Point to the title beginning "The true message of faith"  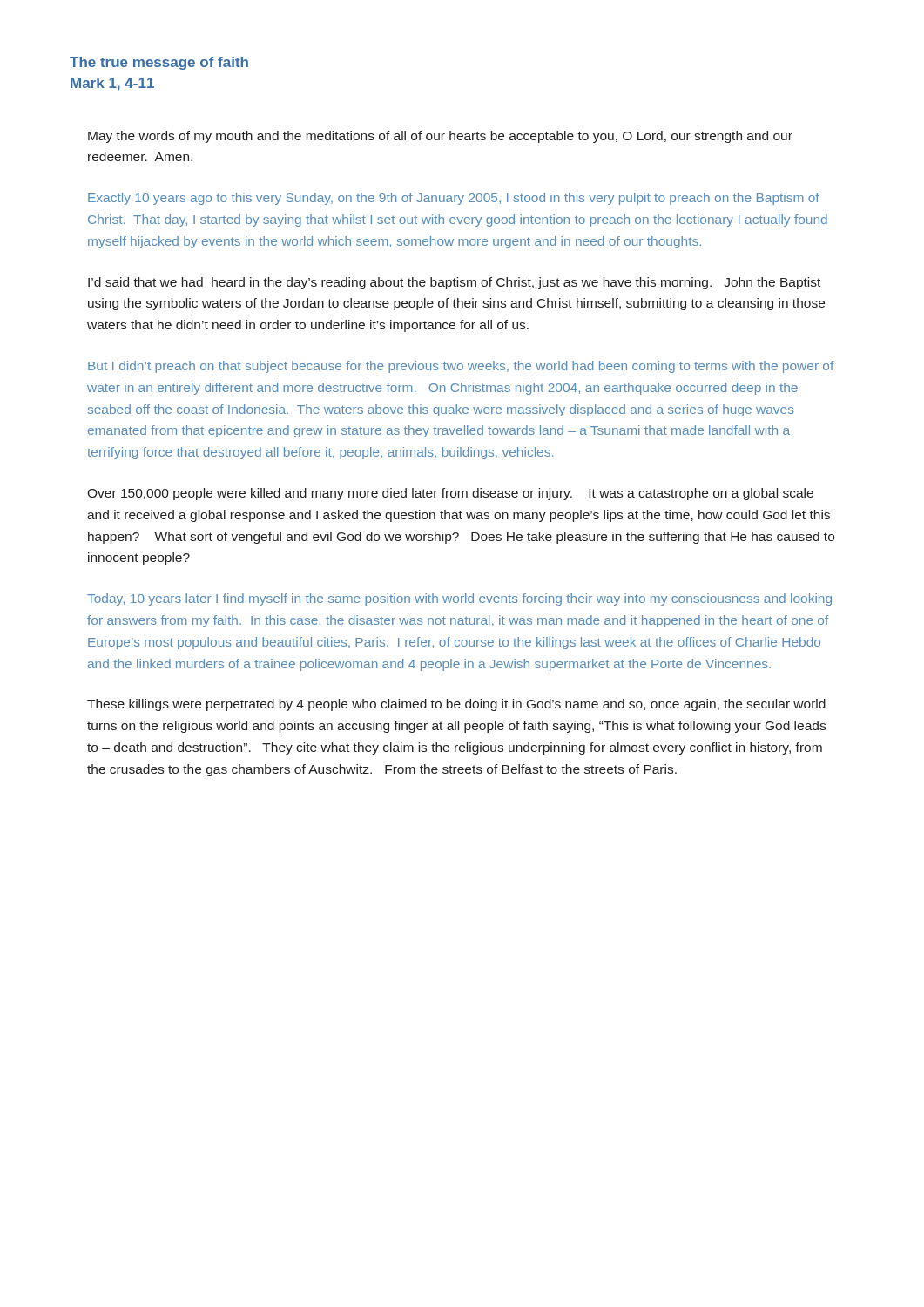(x=159, y=63)
